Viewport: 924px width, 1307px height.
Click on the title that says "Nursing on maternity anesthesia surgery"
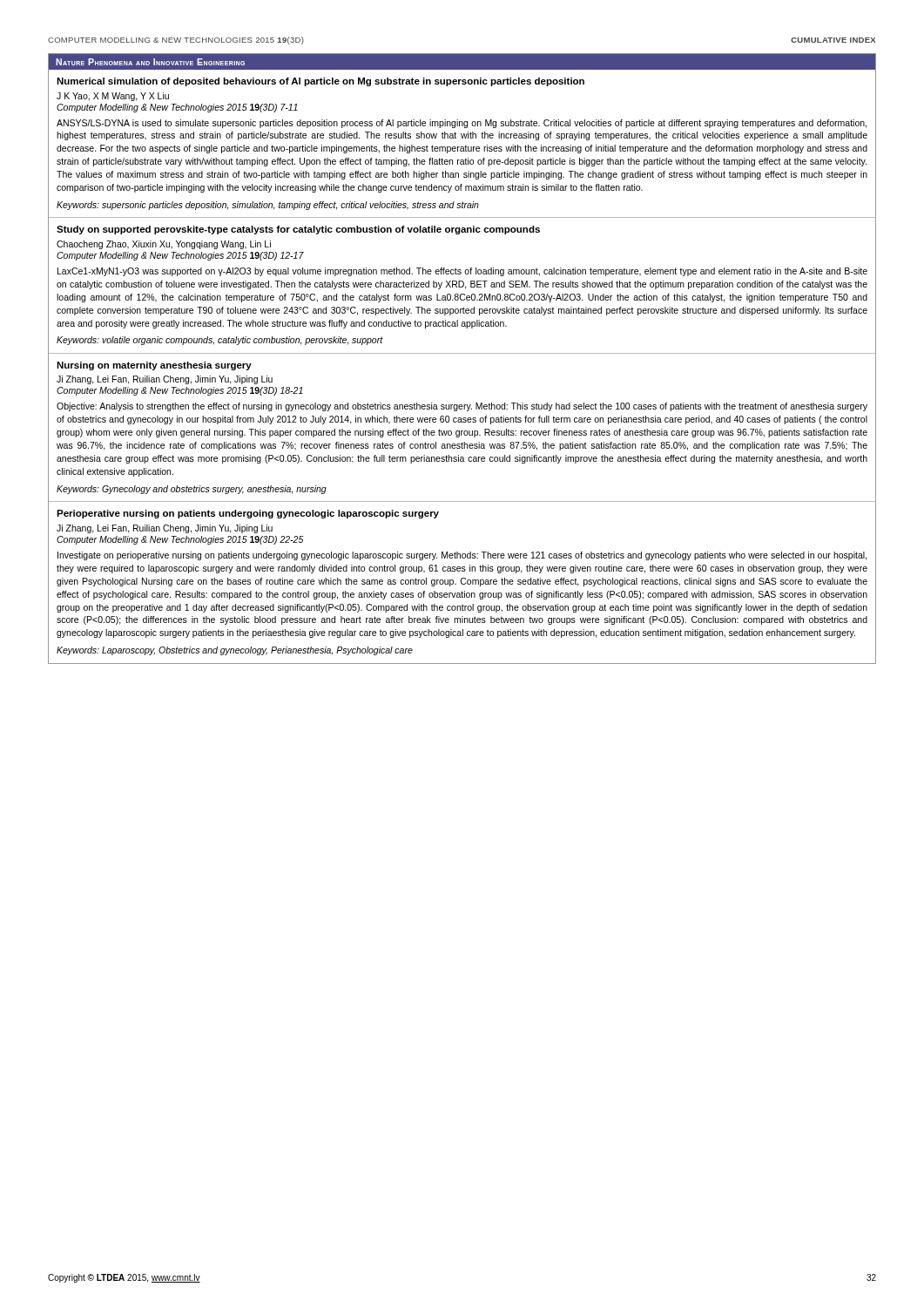click(154, 365)
